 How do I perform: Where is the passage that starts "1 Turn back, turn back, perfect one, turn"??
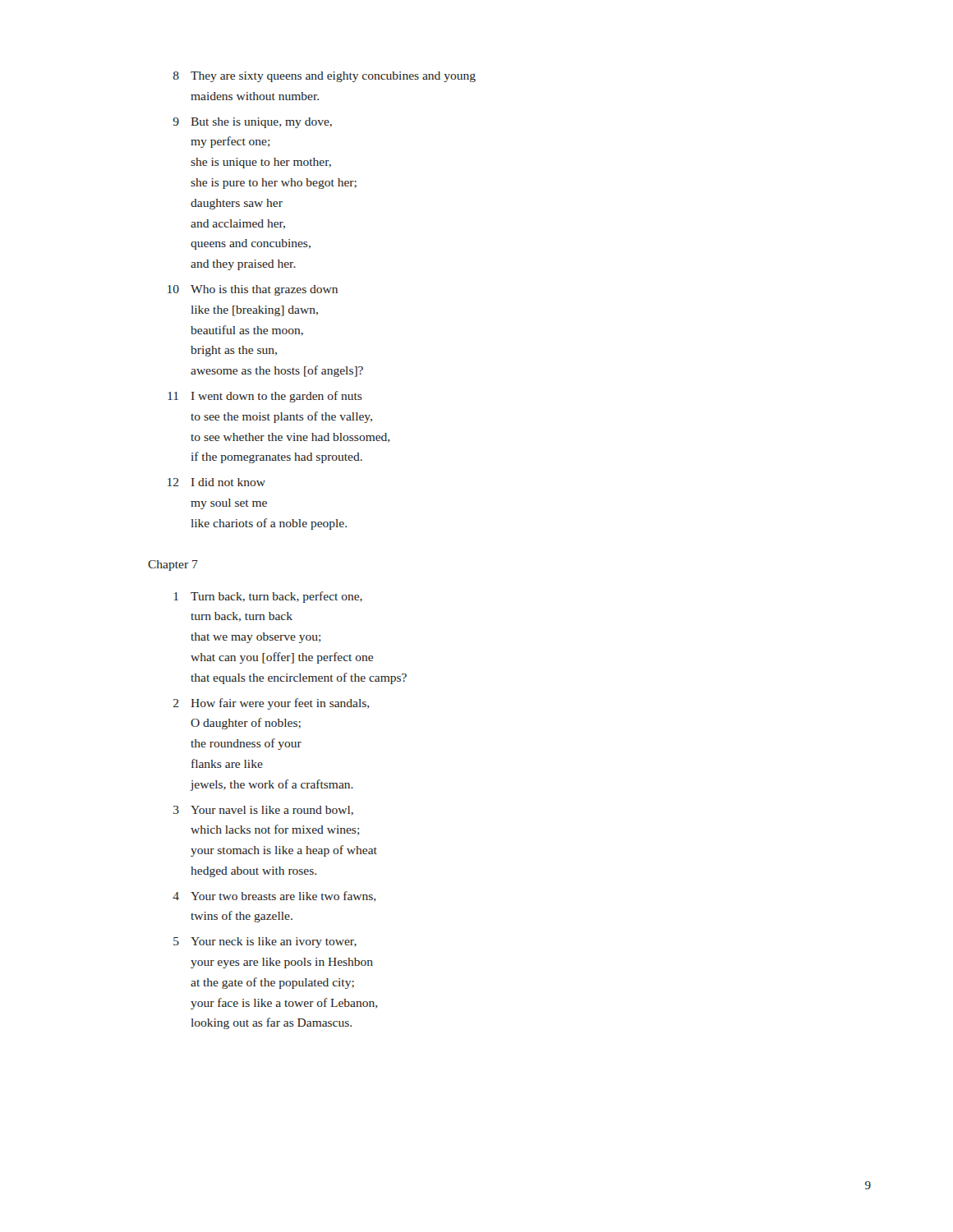268,597
